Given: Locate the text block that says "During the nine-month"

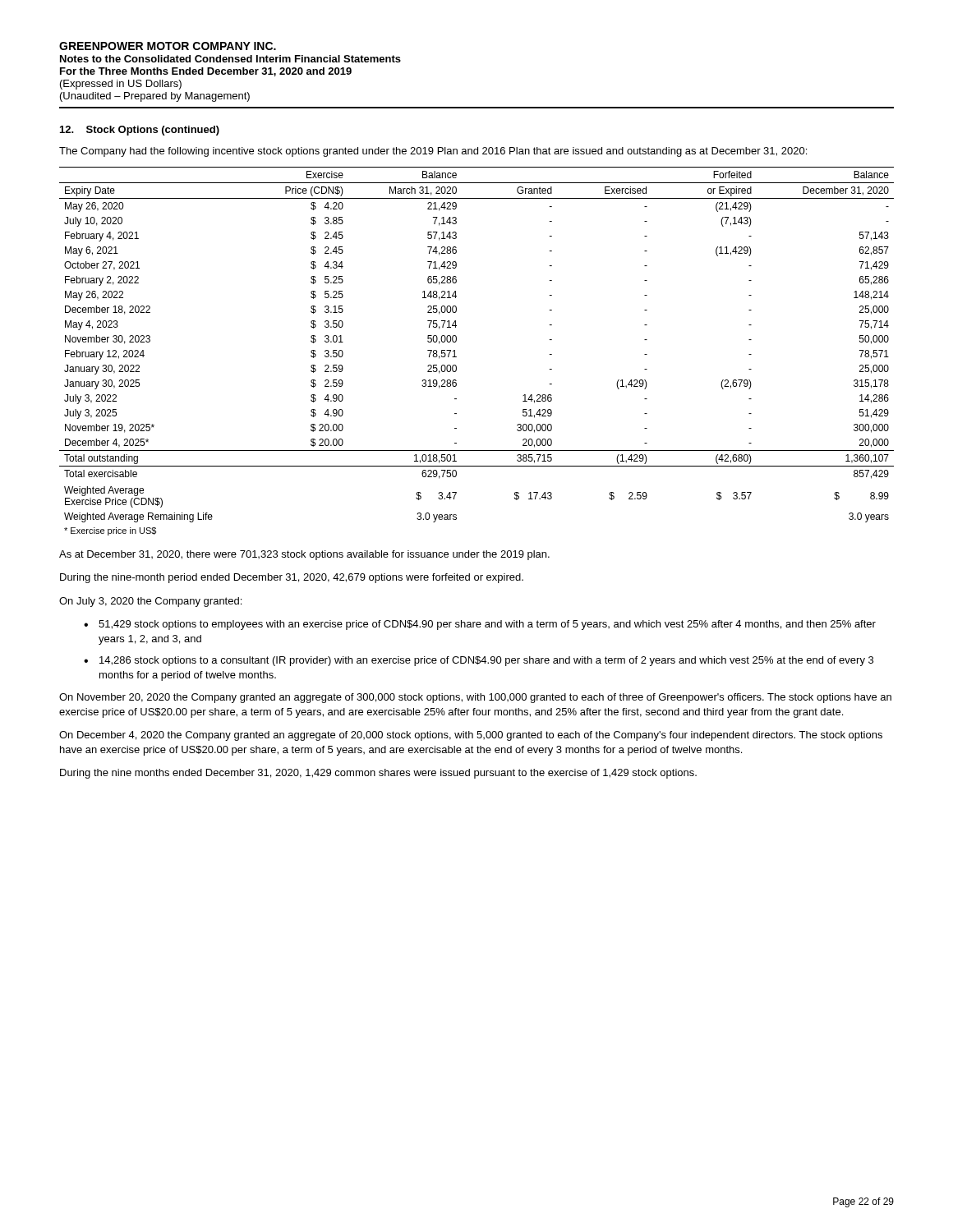Looking at the screenshot, I should point(292,577).
